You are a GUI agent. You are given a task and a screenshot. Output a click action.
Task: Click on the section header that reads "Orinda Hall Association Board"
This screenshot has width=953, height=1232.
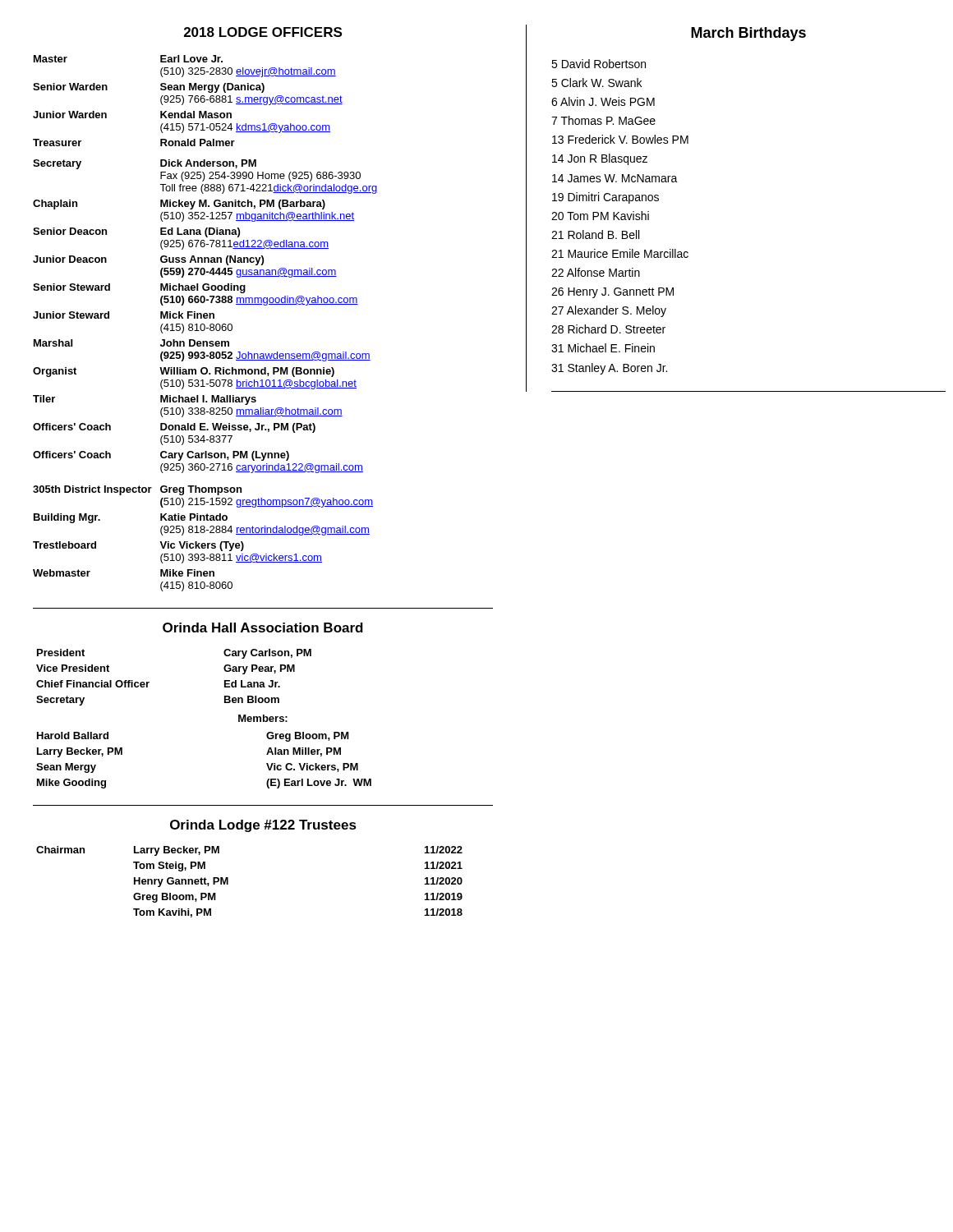pos(263,628)
